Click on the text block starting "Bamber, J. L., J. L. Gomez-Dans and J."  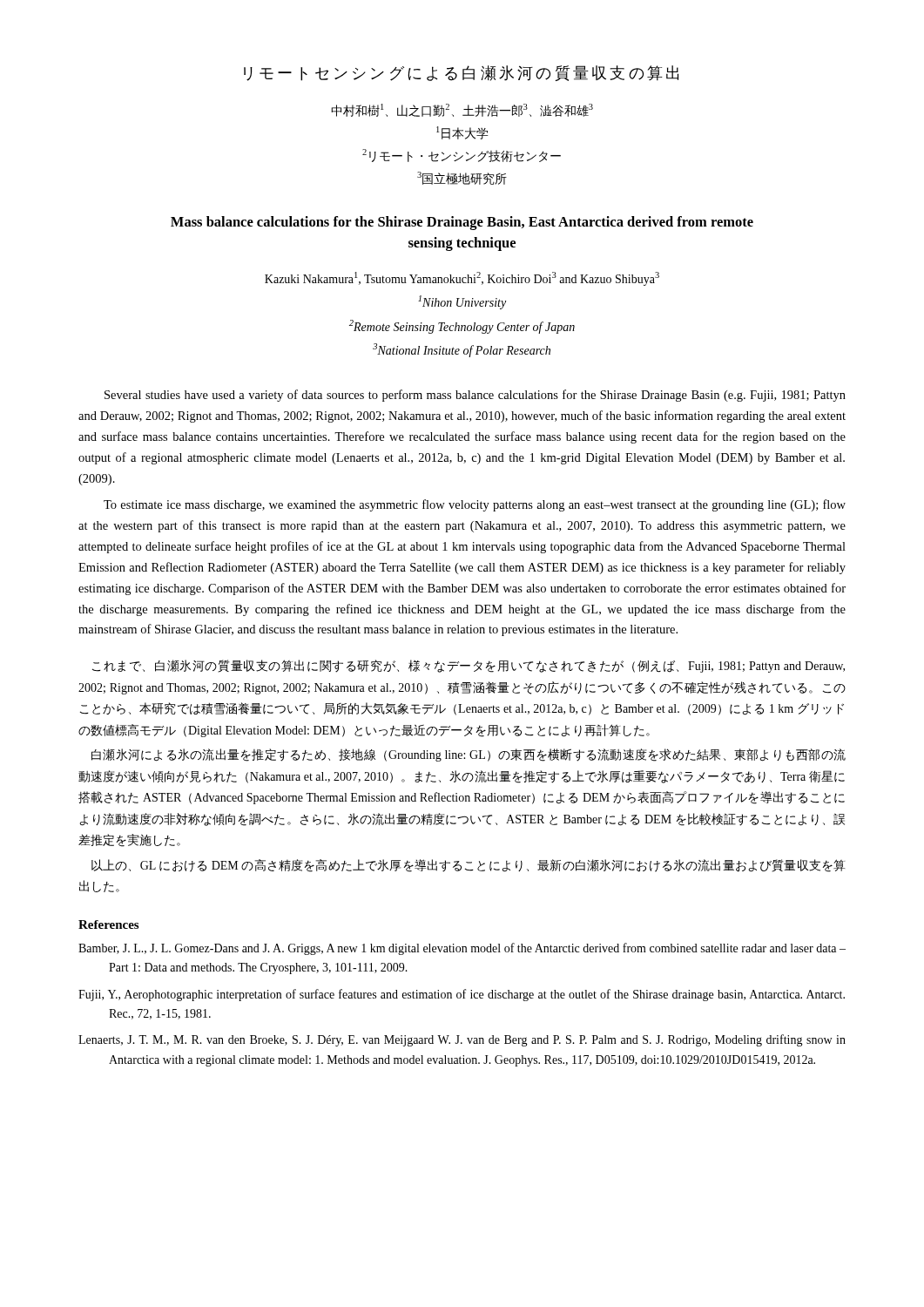[462, 1005]
